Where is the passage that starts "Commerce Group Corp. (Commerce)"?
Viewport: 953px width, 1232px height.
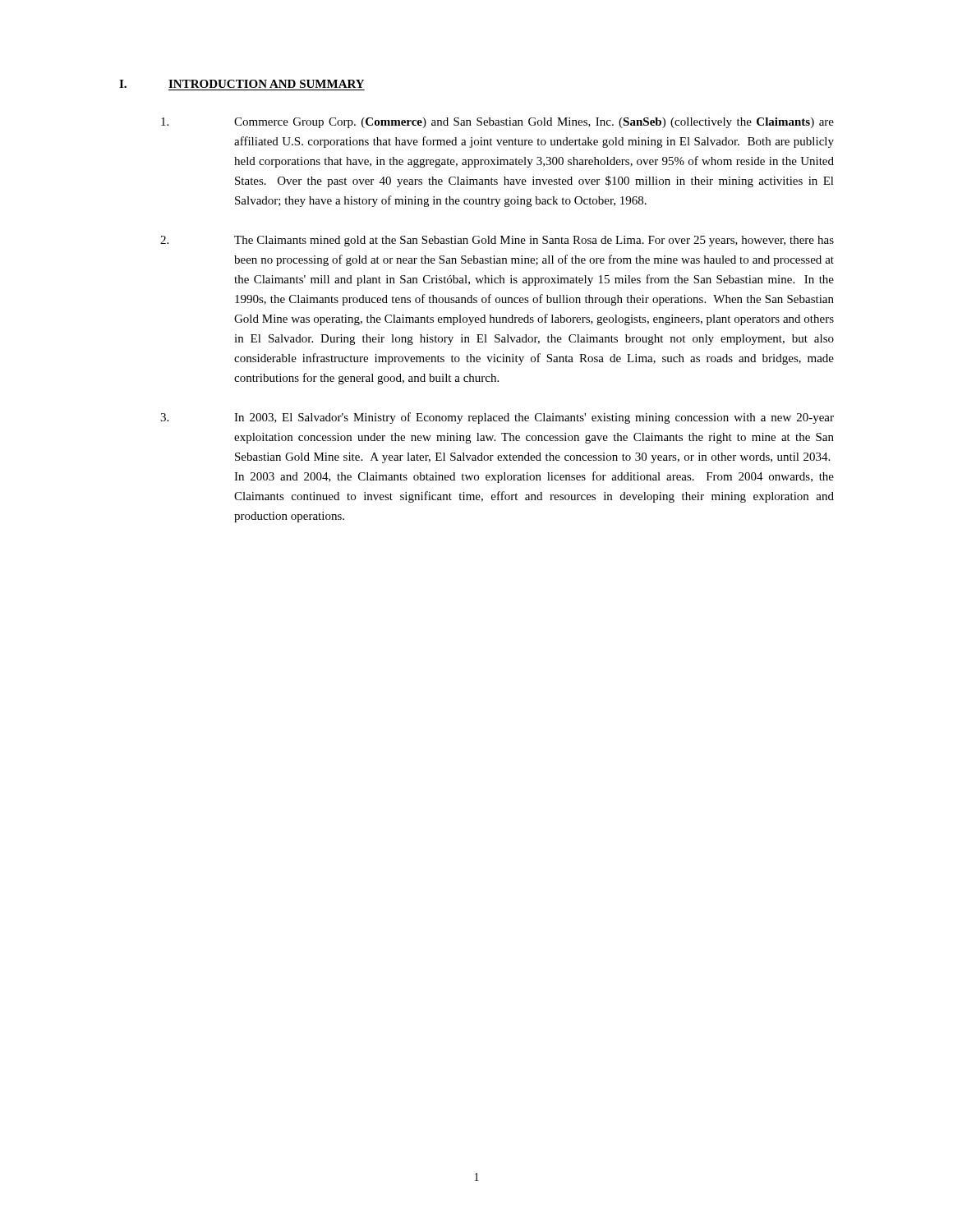476,161
